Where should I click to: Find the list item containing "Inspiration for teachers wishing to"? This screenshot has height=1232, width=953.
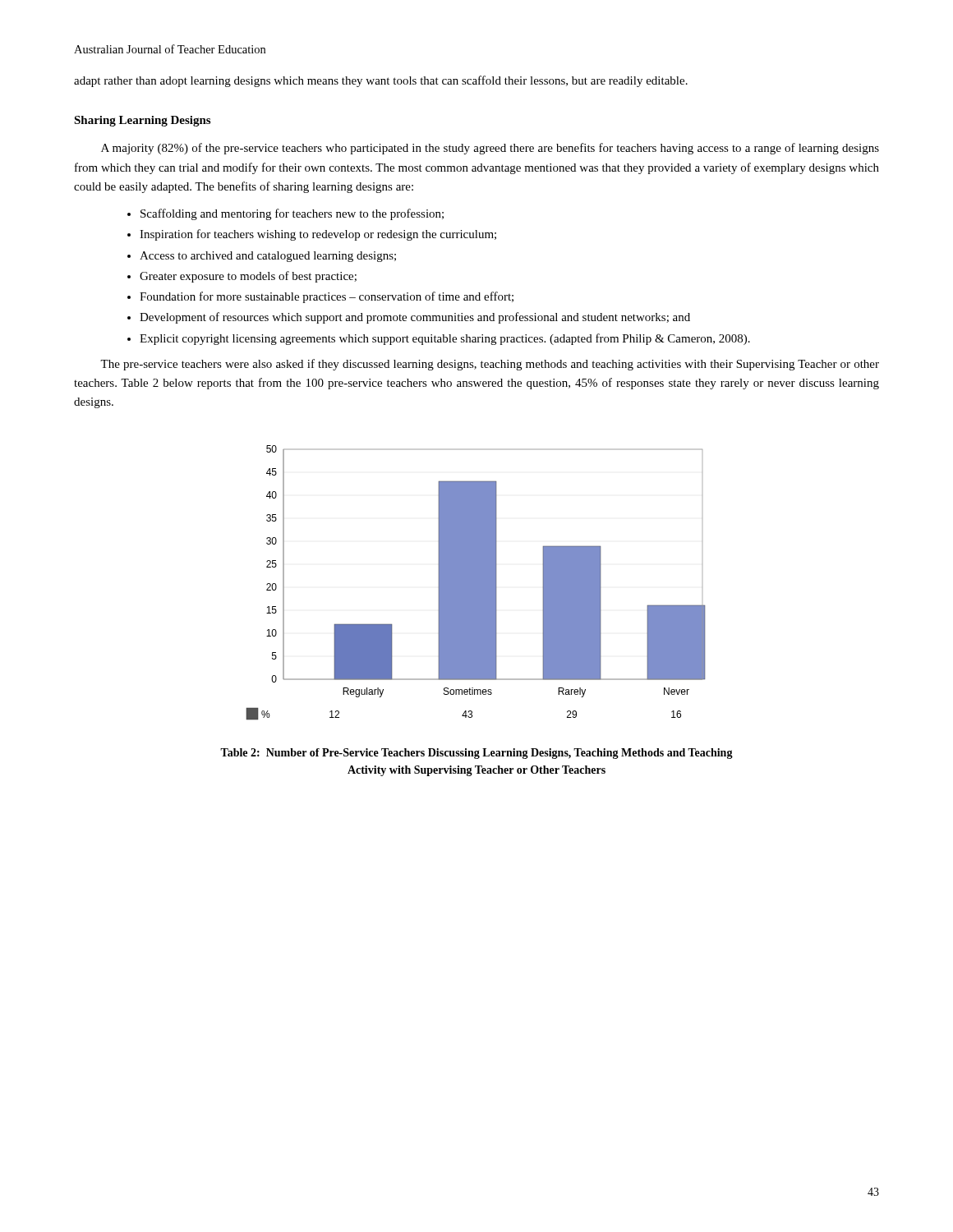click(318, 234)
